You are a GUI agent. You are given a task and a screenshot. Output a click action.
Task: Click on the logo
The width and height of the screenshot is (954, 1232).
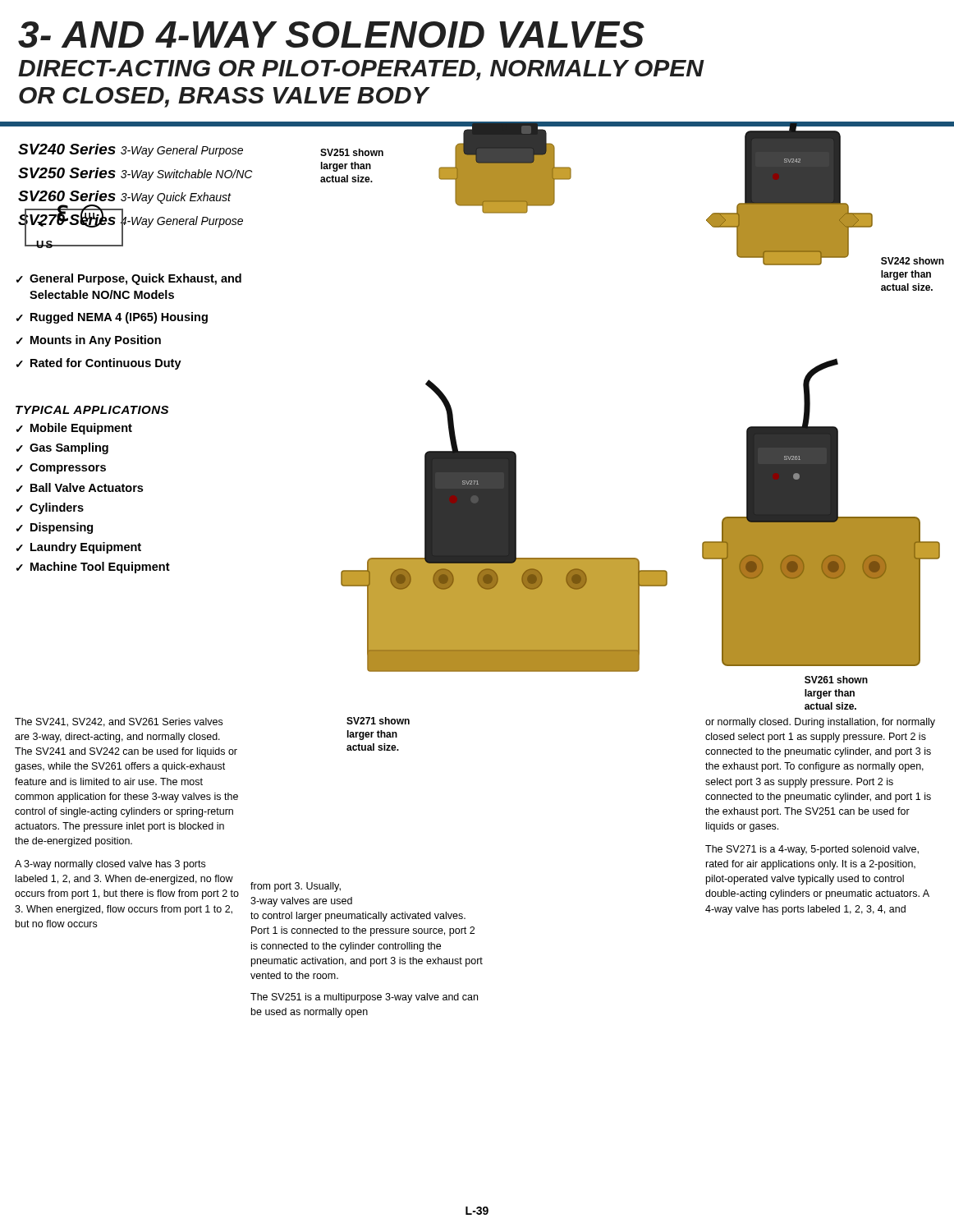tap(74, 227)
